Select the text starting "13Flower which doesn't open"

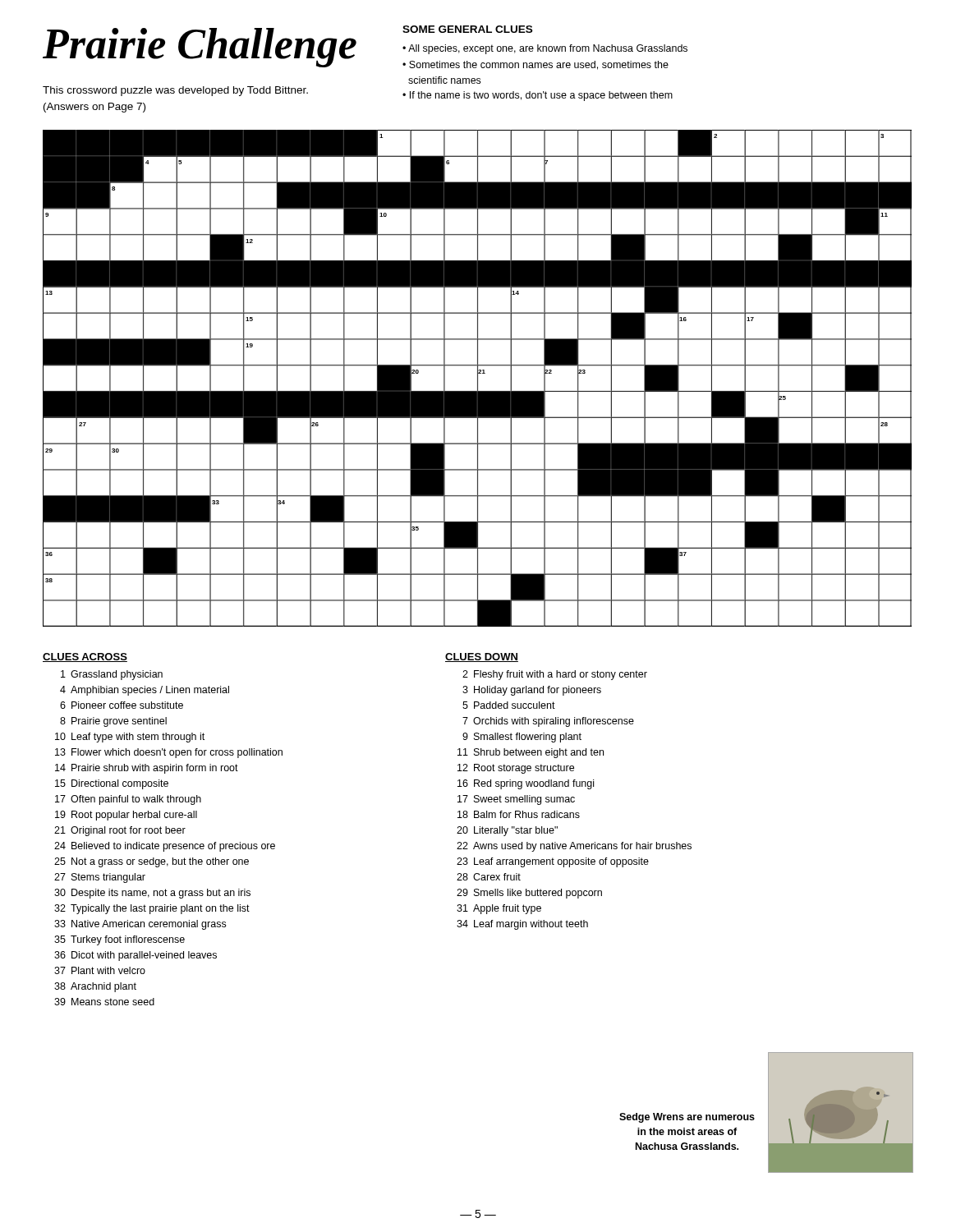[163, 753]
